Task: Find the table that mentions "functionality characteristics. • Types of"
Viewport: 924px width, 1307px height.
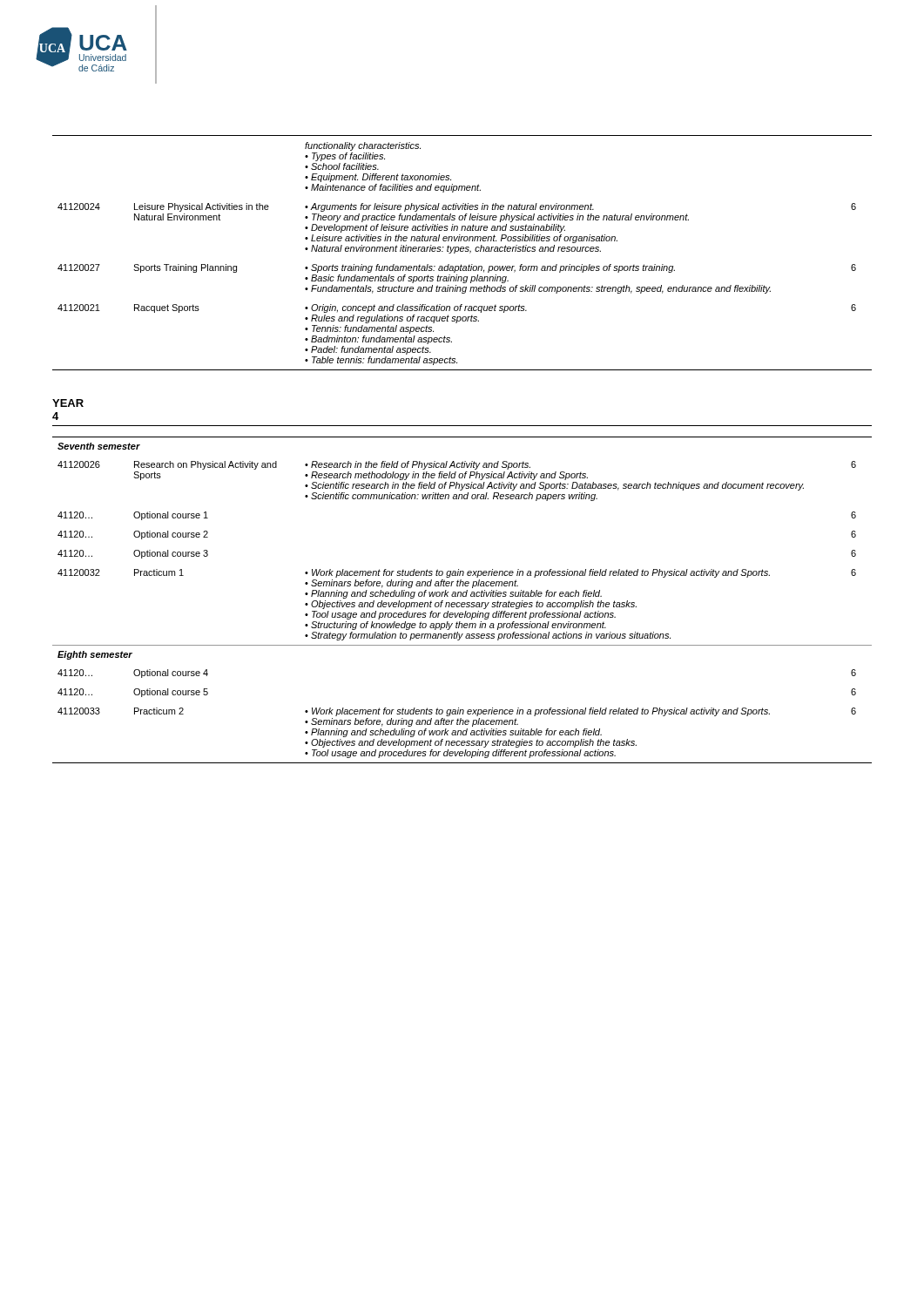Action: click(462, 253)
